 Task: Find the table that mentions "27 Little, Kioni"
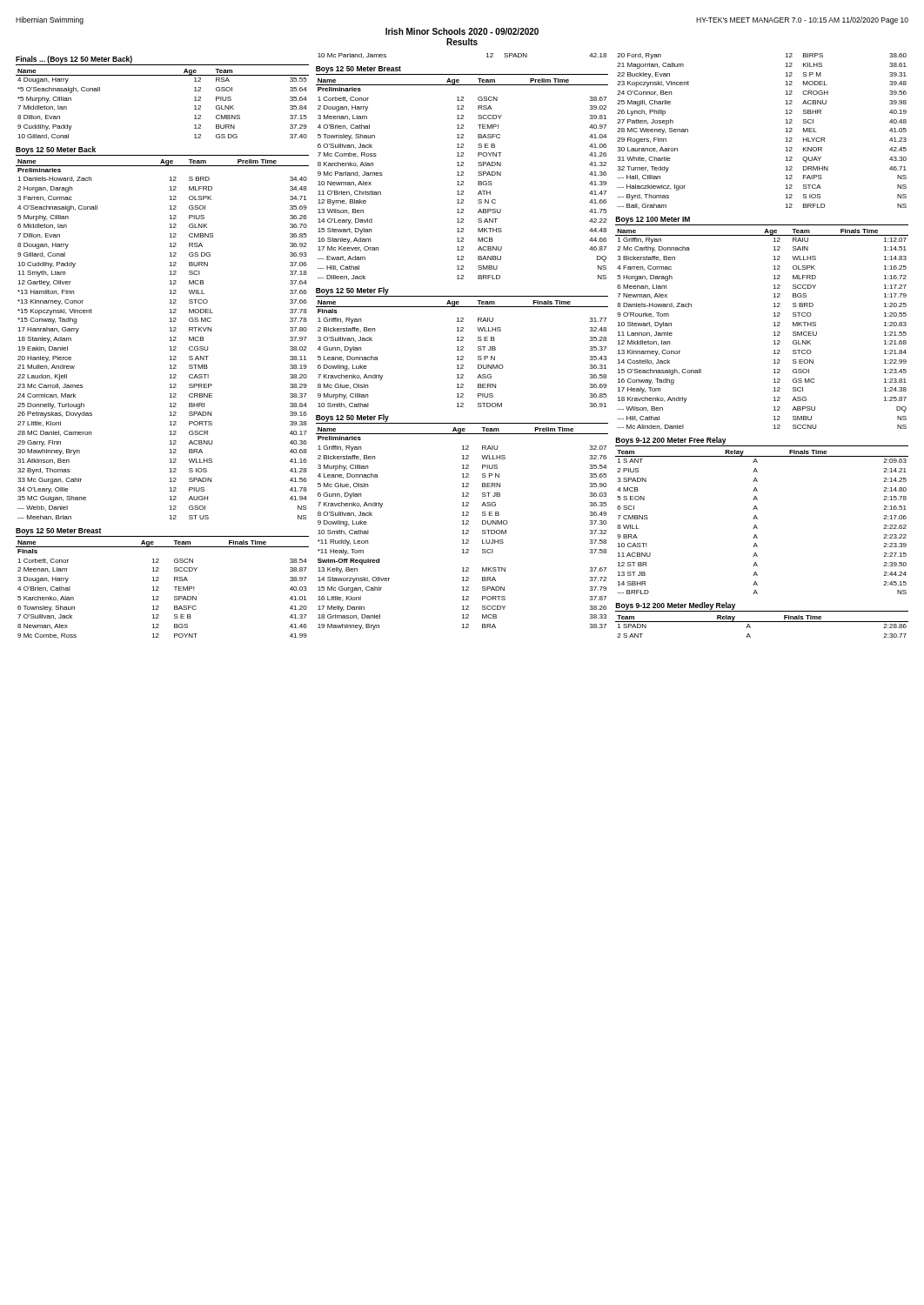pyautogui.click(x=162, y=334)
